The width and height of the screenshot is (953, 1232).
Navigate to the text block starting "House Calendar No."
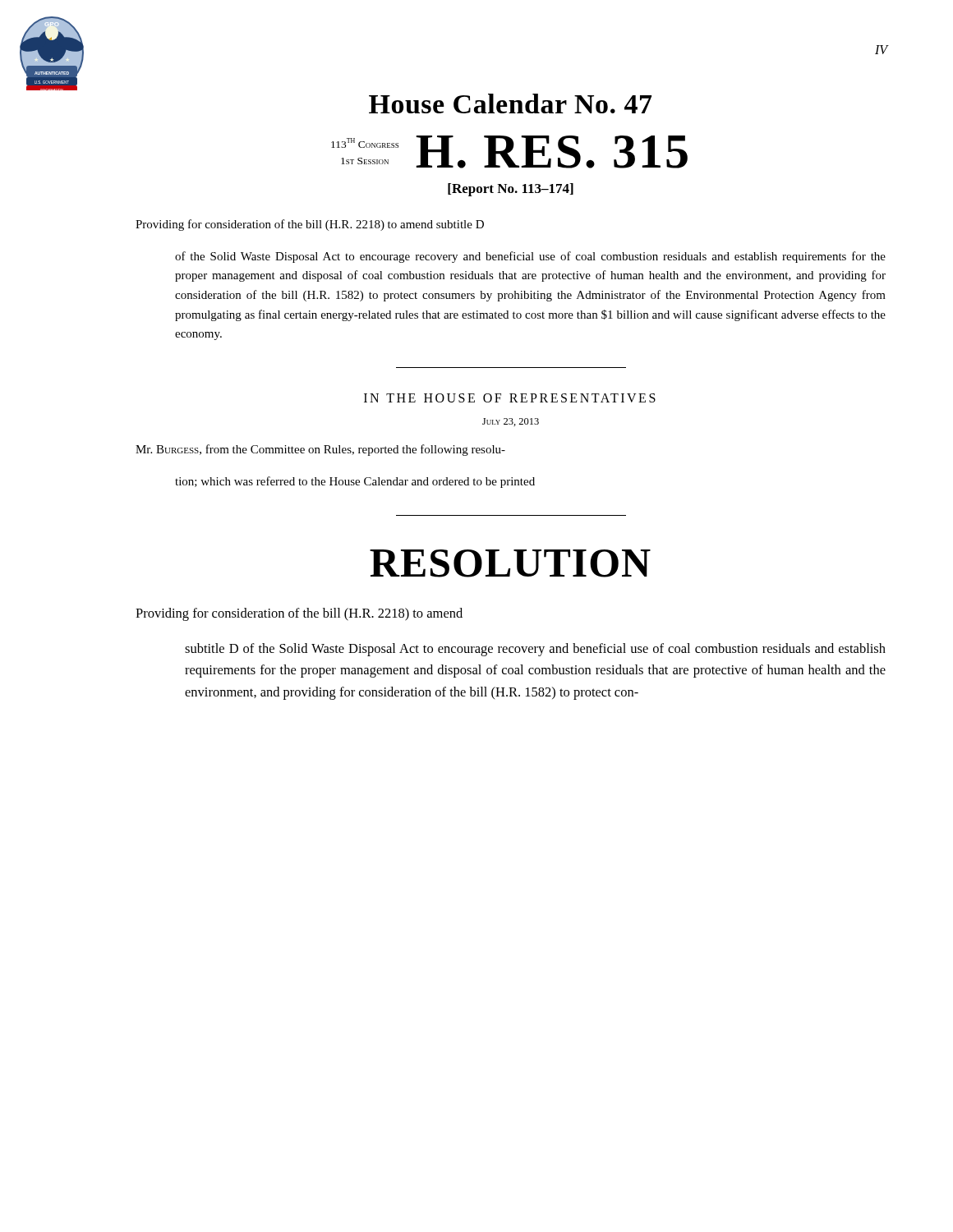coord(511,104)
